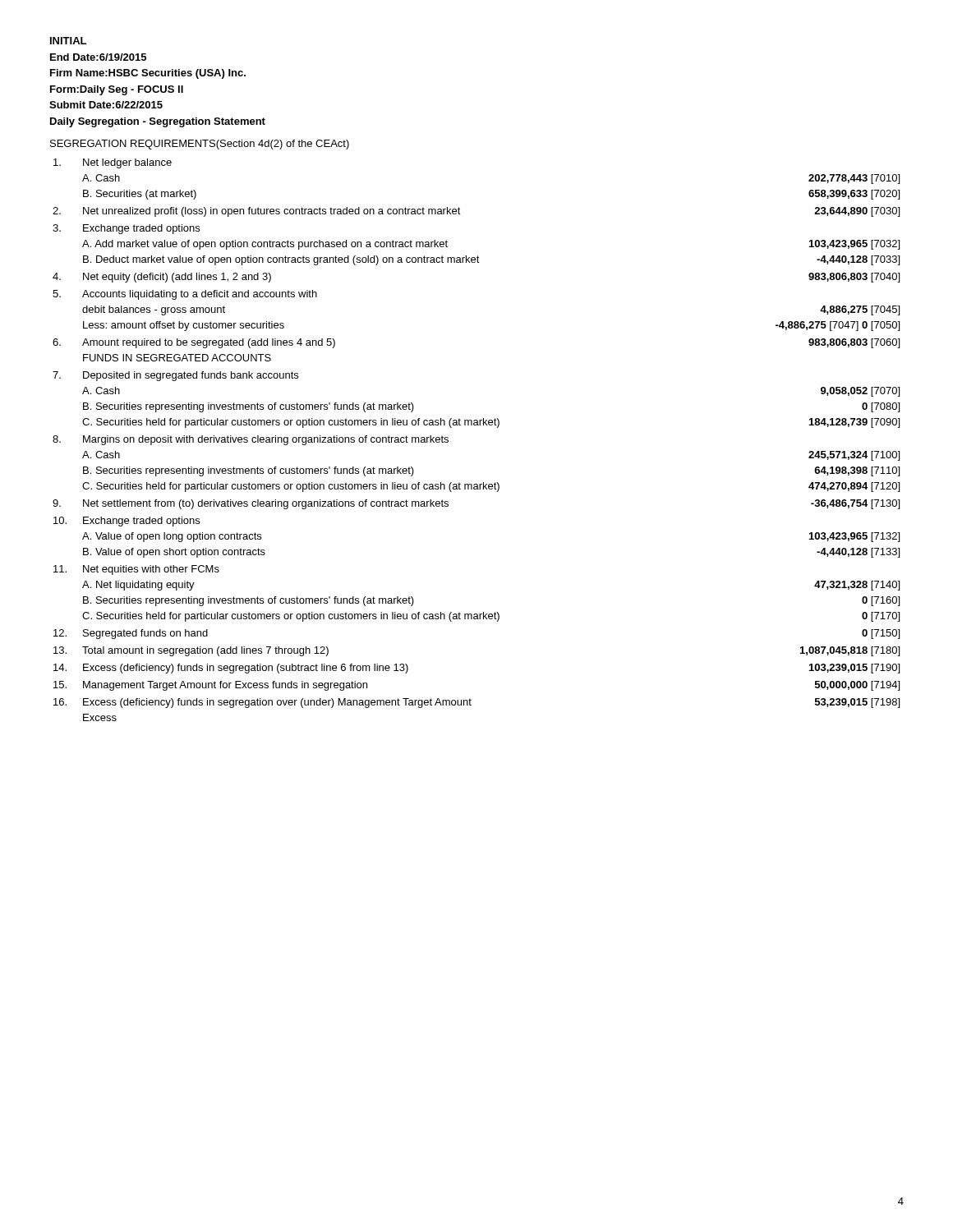Select the region starting "5. Accounts liquidating to a deficit and"
The width and height of the screenshot is (953, 1232).
[185, 295]
